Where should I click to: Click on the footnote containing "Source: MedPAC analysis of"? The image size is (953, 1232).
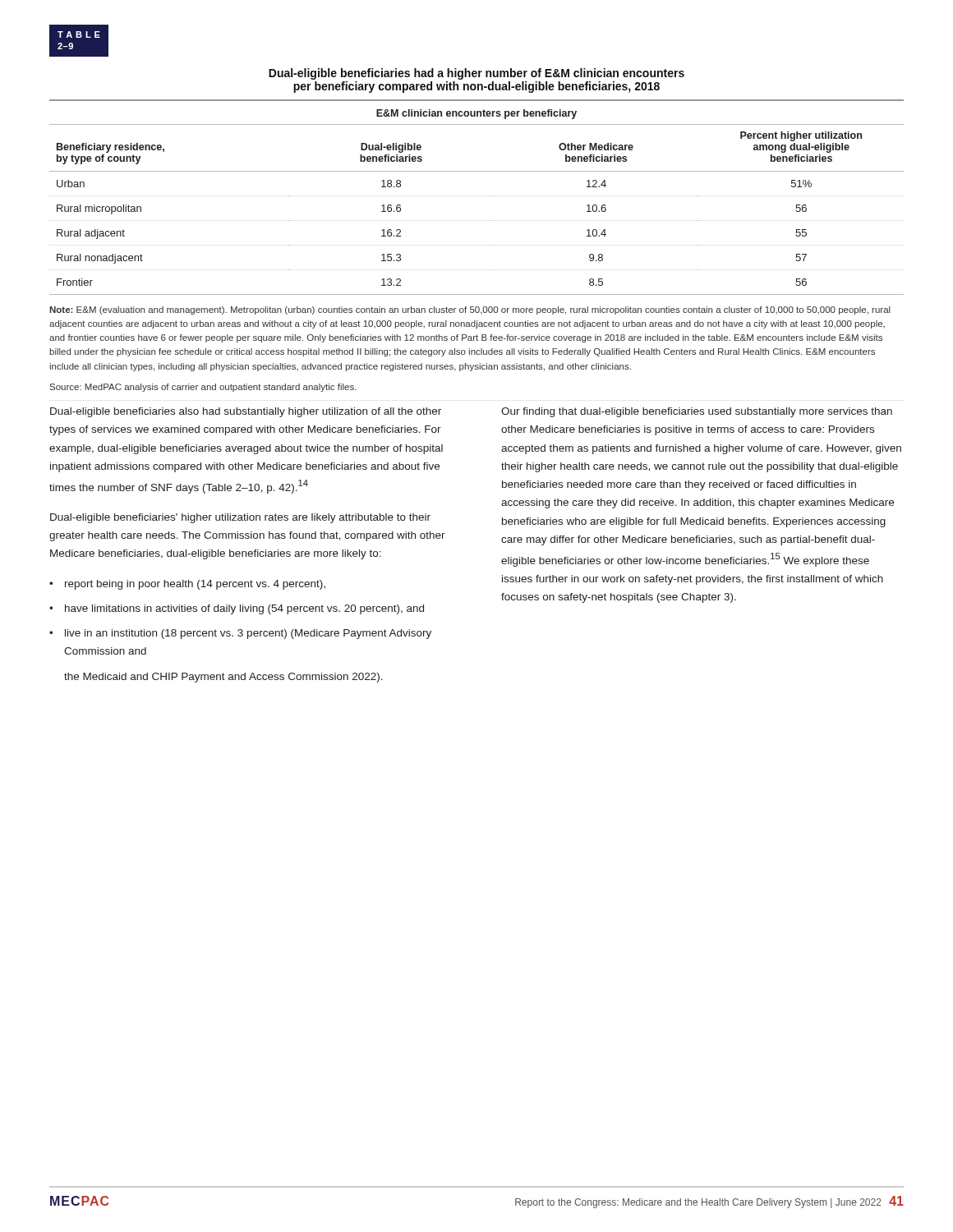point(203,387)
